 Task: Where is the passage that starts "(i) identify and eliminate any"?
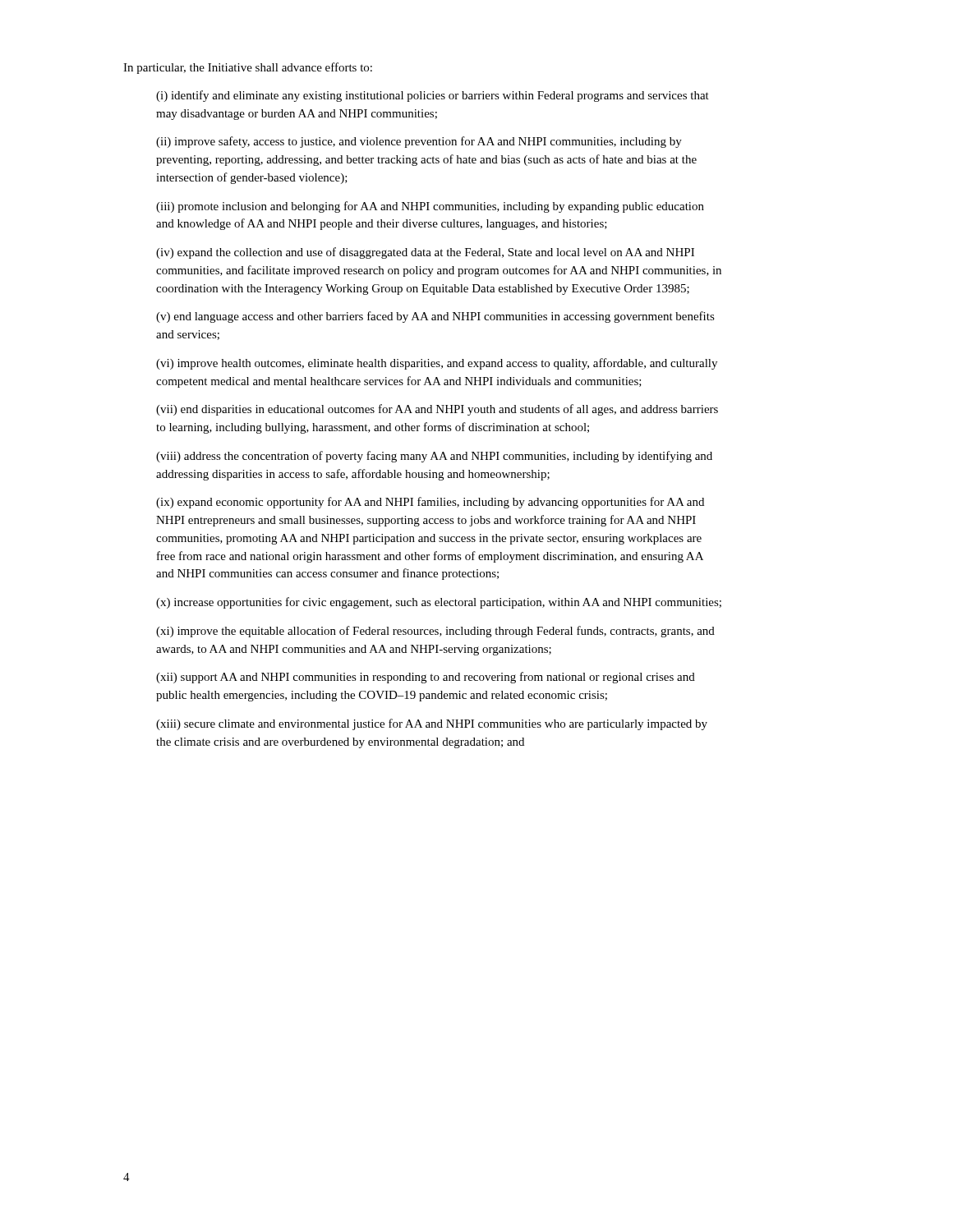[x=432, y=104]
